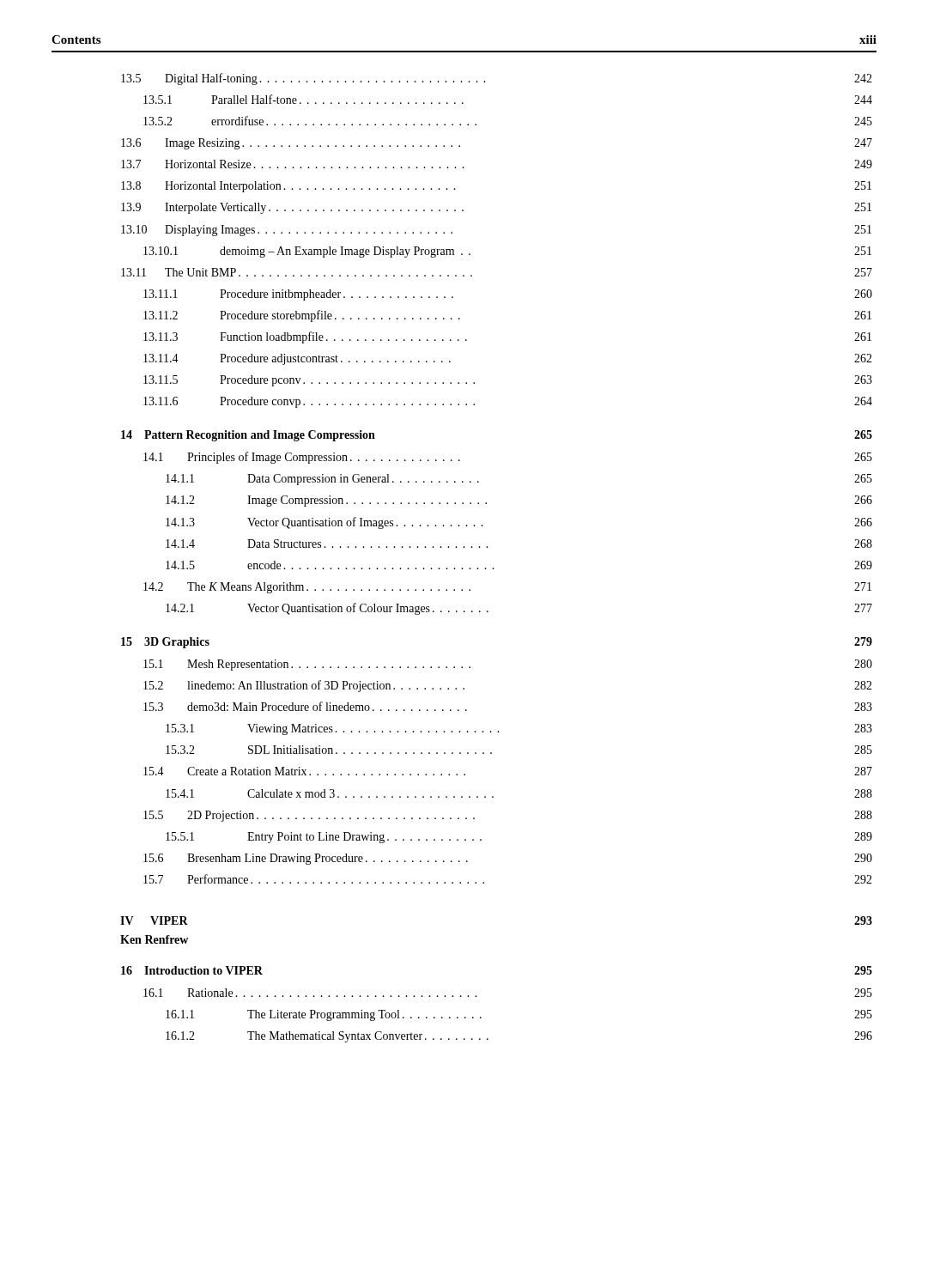Image resolution: width=928 pixels, height=1288 pixels.
Task: Click on the list item containing "13.6 Image Resizing . . . ."
Action: click(x=206, y=144)
